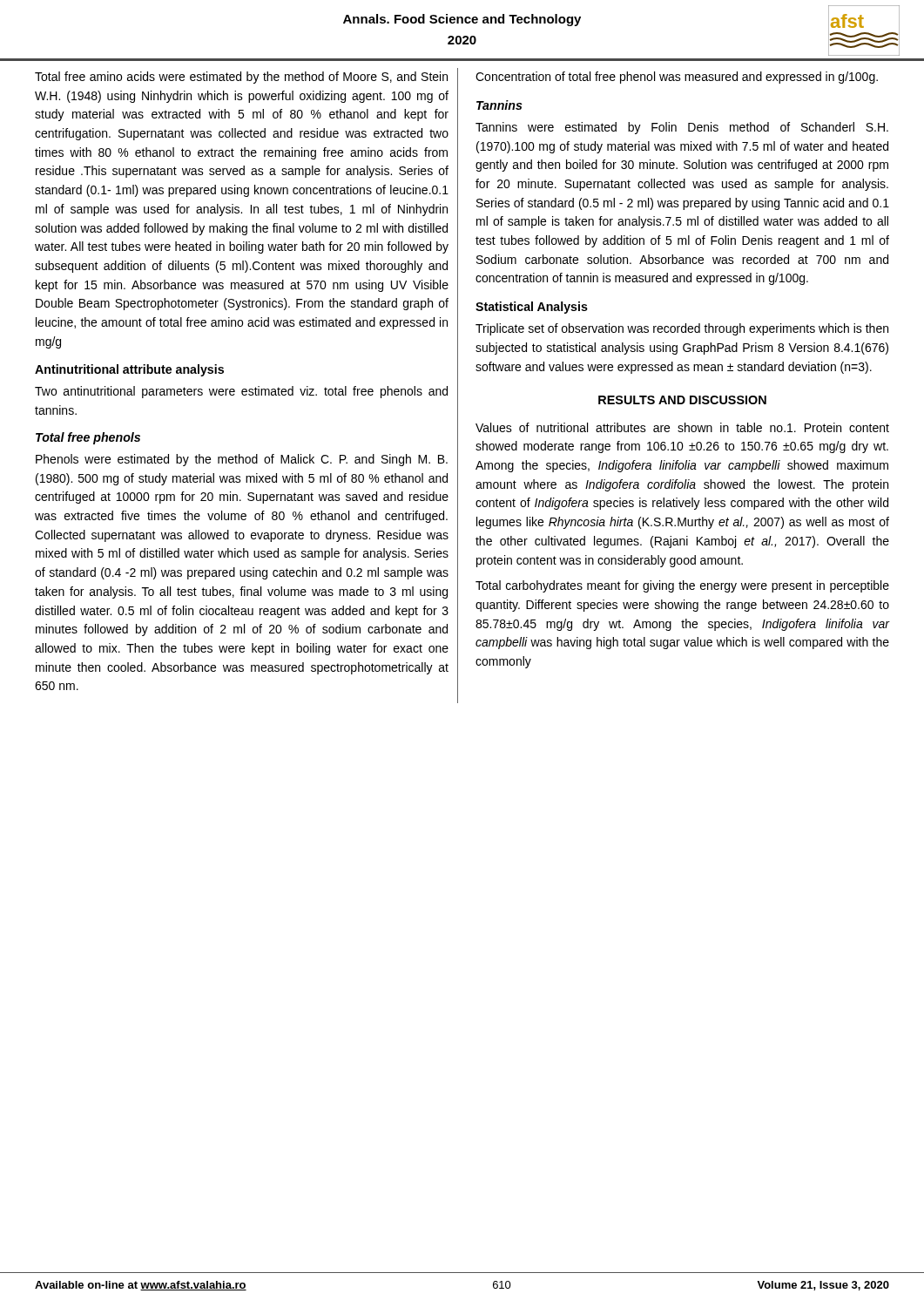Select the text block that says "Phenols were estimated by the method"
Viewport: 924px width, 1307px height.
click(242, 573)
